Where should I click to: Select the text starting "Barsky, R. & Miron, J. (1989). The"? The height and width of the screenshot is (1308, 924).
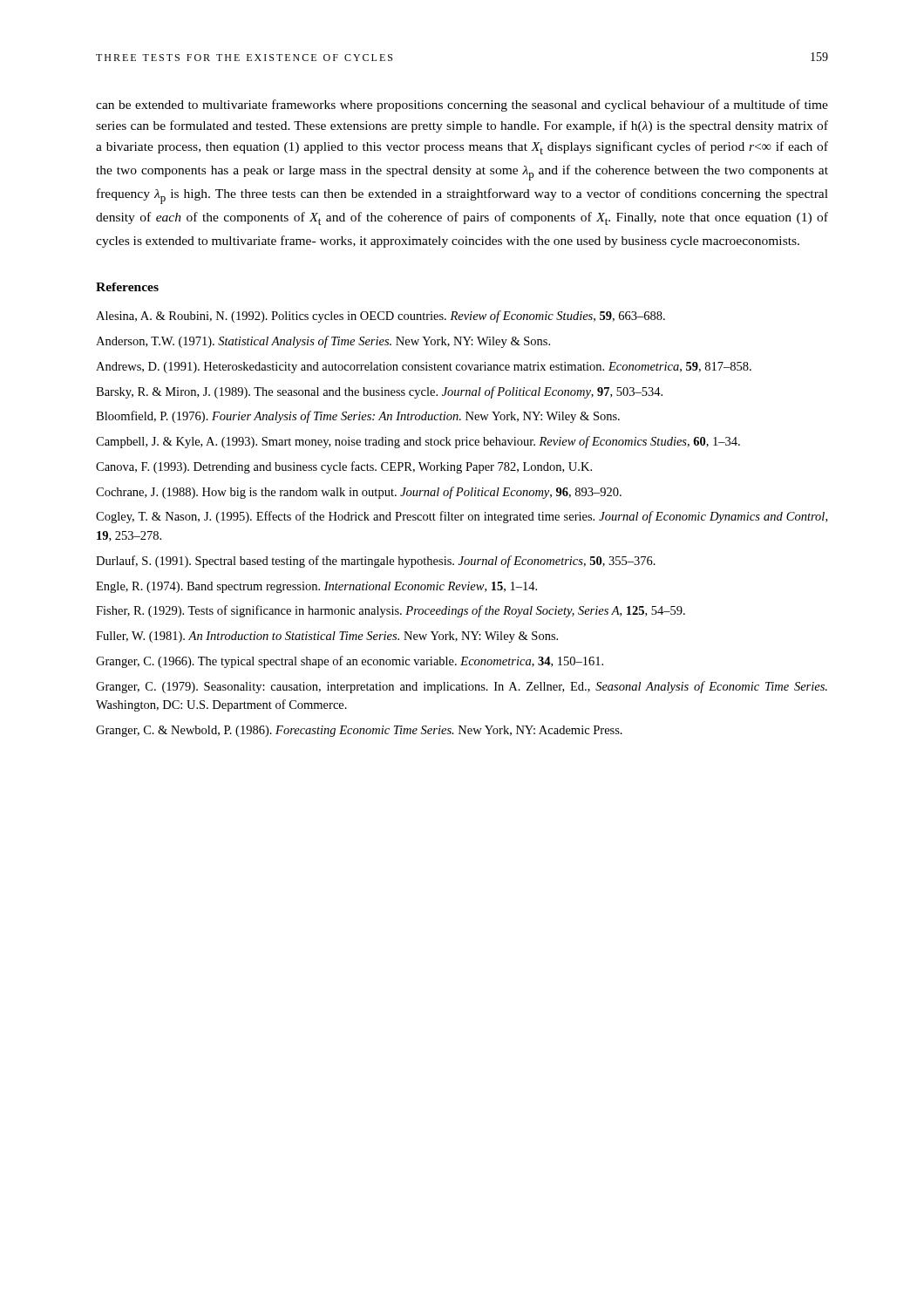(x=380, y=391)
